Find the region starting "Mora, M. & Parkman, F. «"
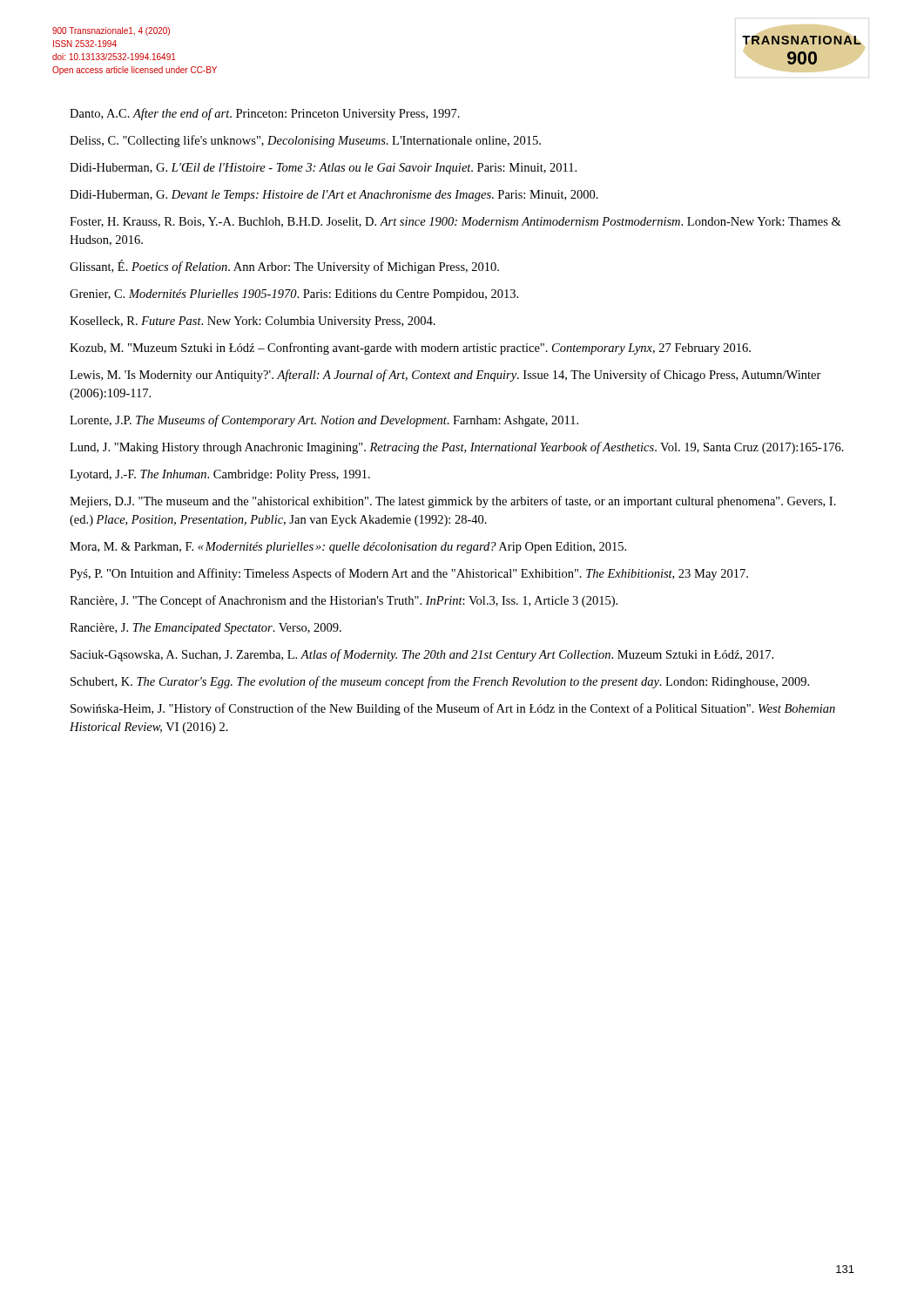Image resolution: width=924 pixels, height=1307 pixels. pyautogui.click(x=348, y=547)
